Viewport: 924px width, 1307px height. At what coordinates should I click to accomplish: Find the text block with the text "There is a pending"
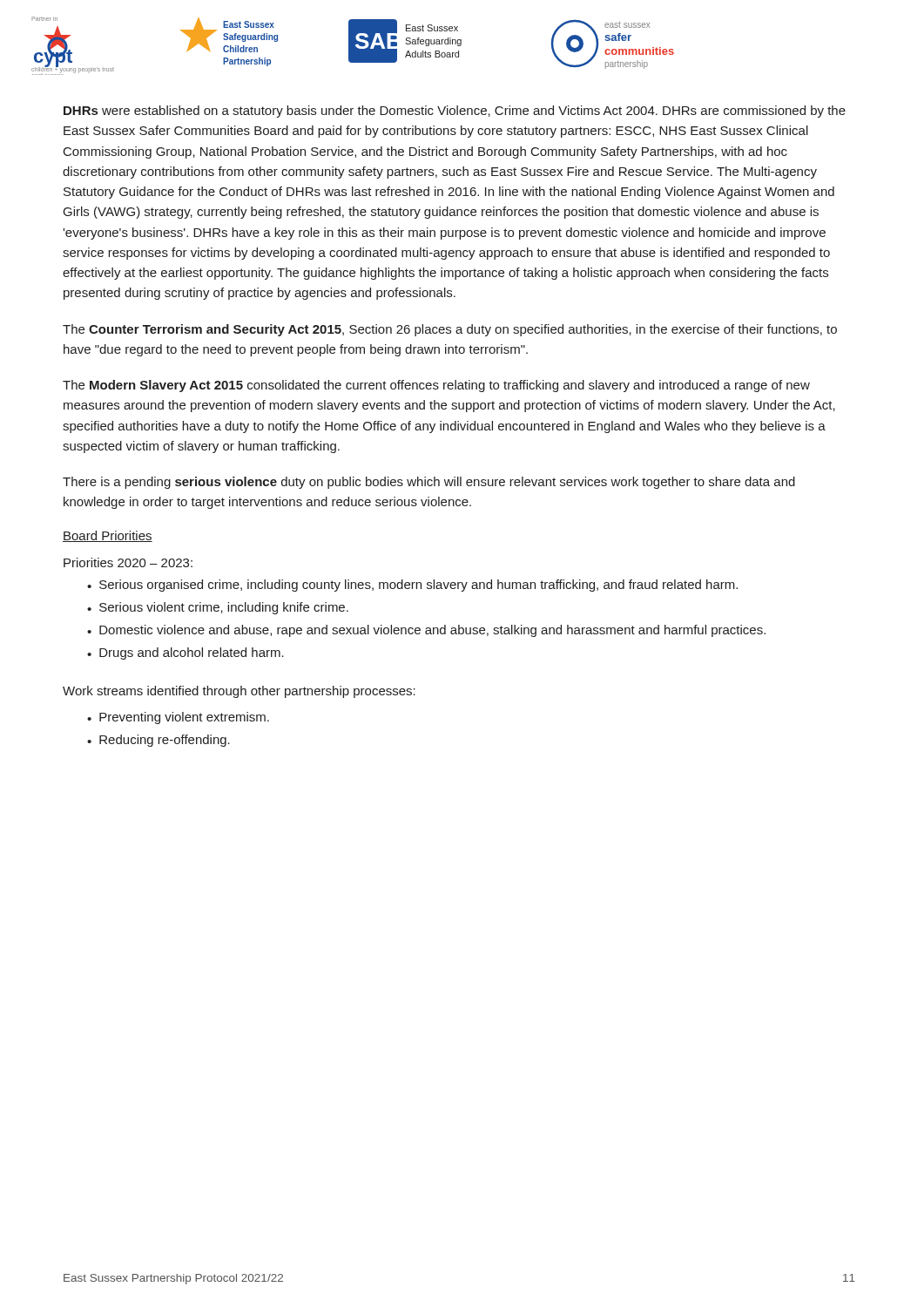point(429,492)
